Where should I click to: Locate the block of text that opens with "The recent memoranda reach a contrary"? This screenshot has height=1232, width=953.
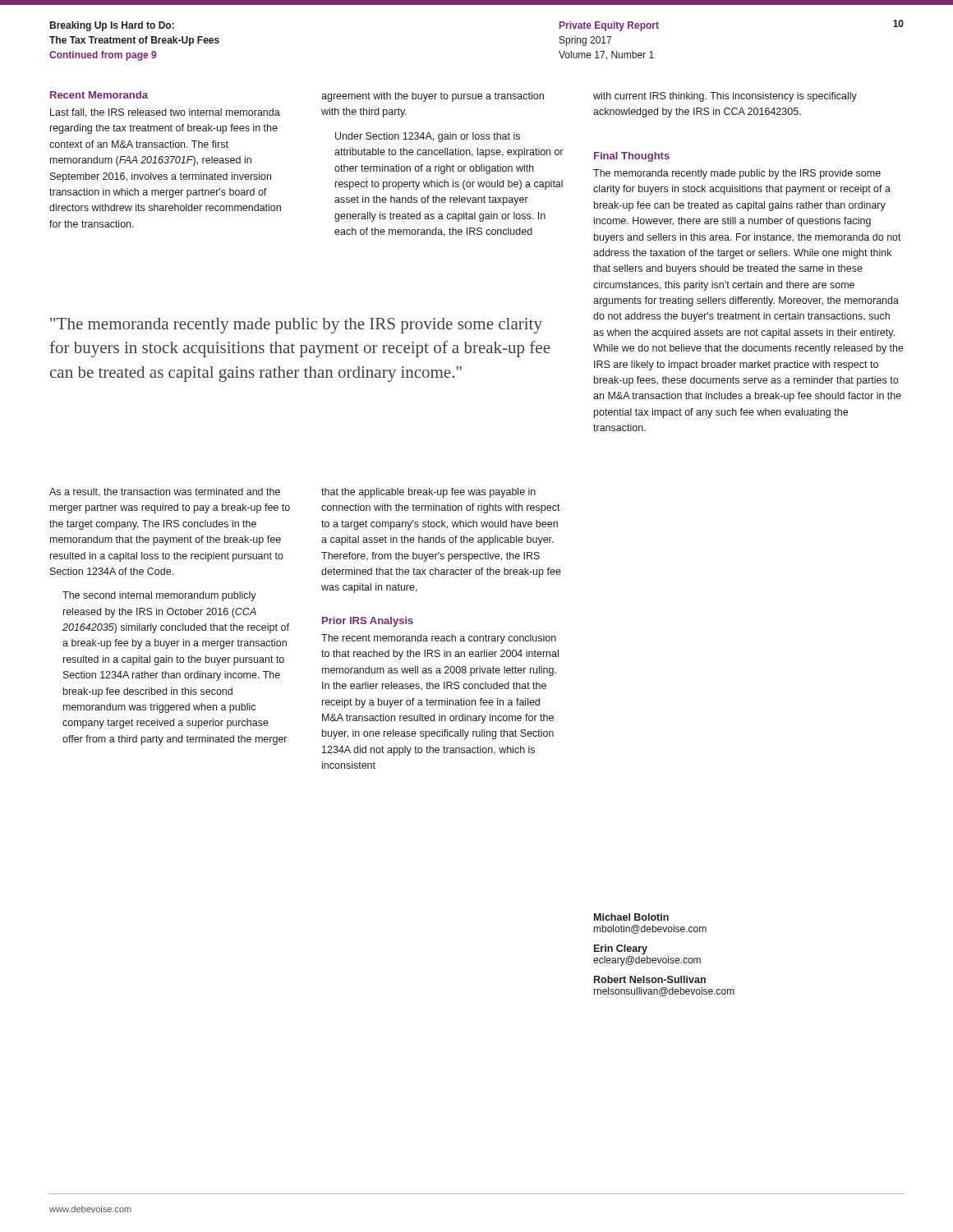coord(442,702)
